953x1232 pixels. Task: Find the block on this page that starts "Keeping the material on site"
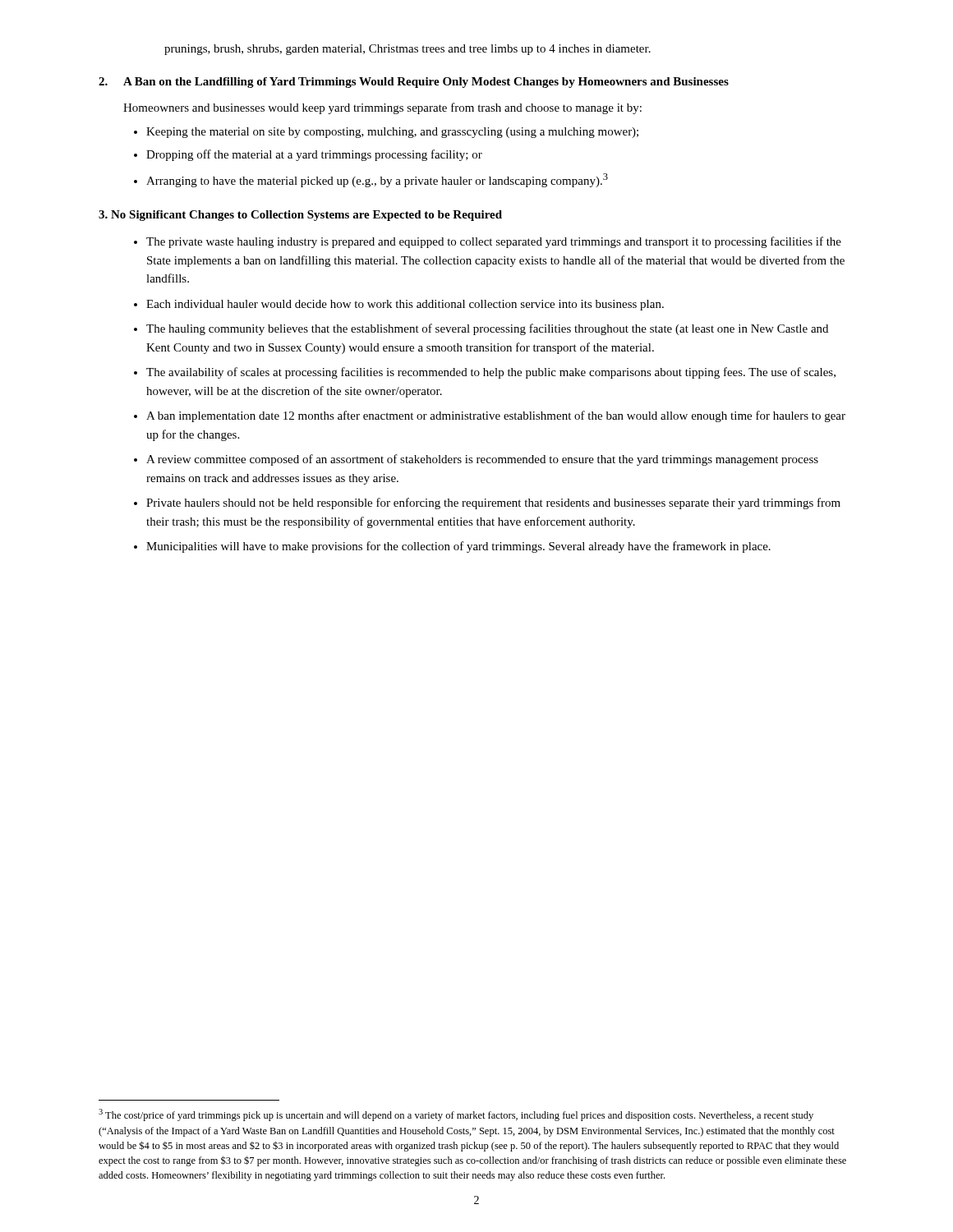pyautogui.click(x=393, y=131)
